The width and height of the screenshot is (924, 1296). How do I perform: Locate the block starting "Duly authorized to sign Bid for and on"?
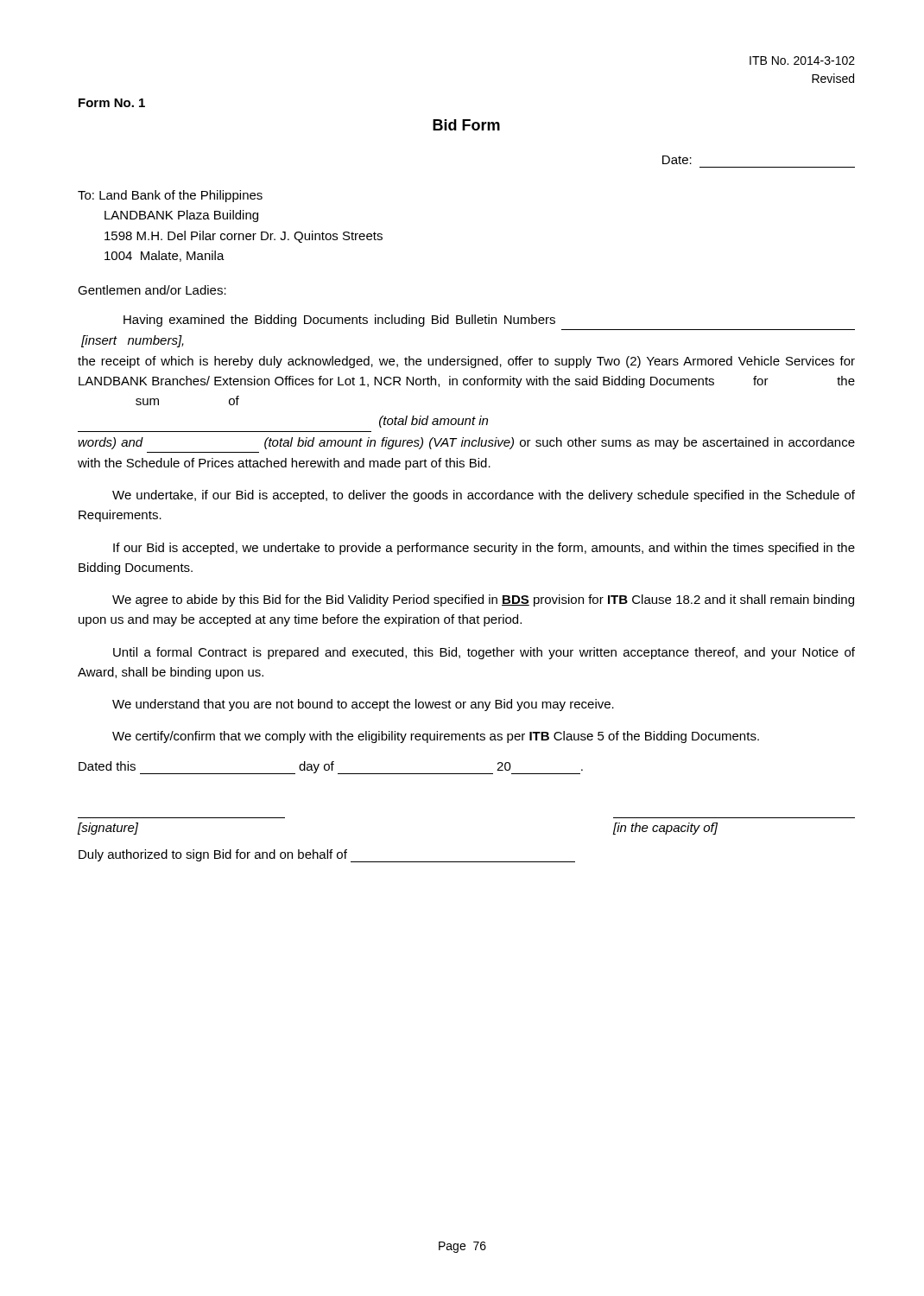pyautogui.click(x=326, y=854)
